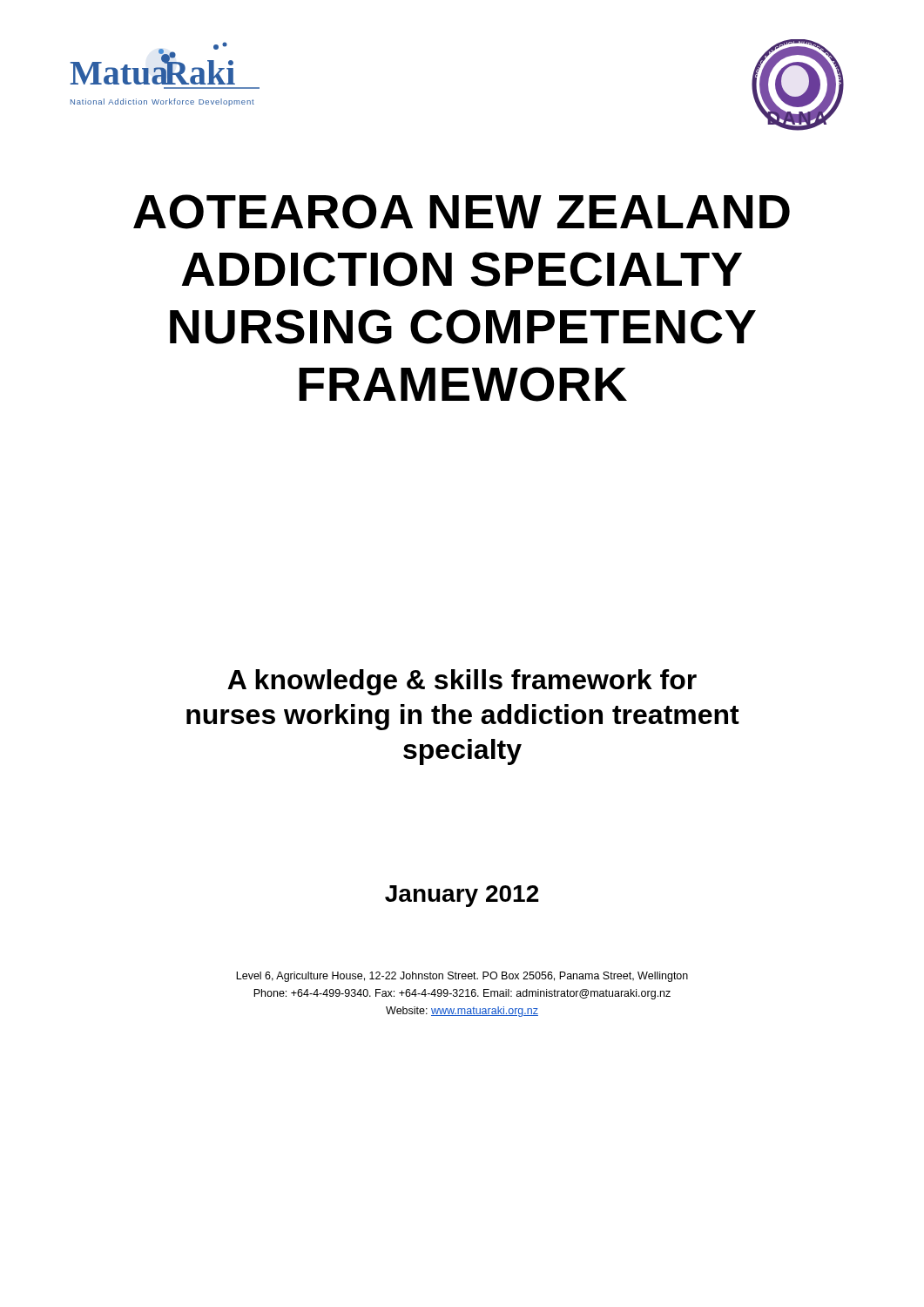The height and width of the screenshot is (1307, 924).
Task: Where does it say "January 2012"?
Action: click(462, 894)
